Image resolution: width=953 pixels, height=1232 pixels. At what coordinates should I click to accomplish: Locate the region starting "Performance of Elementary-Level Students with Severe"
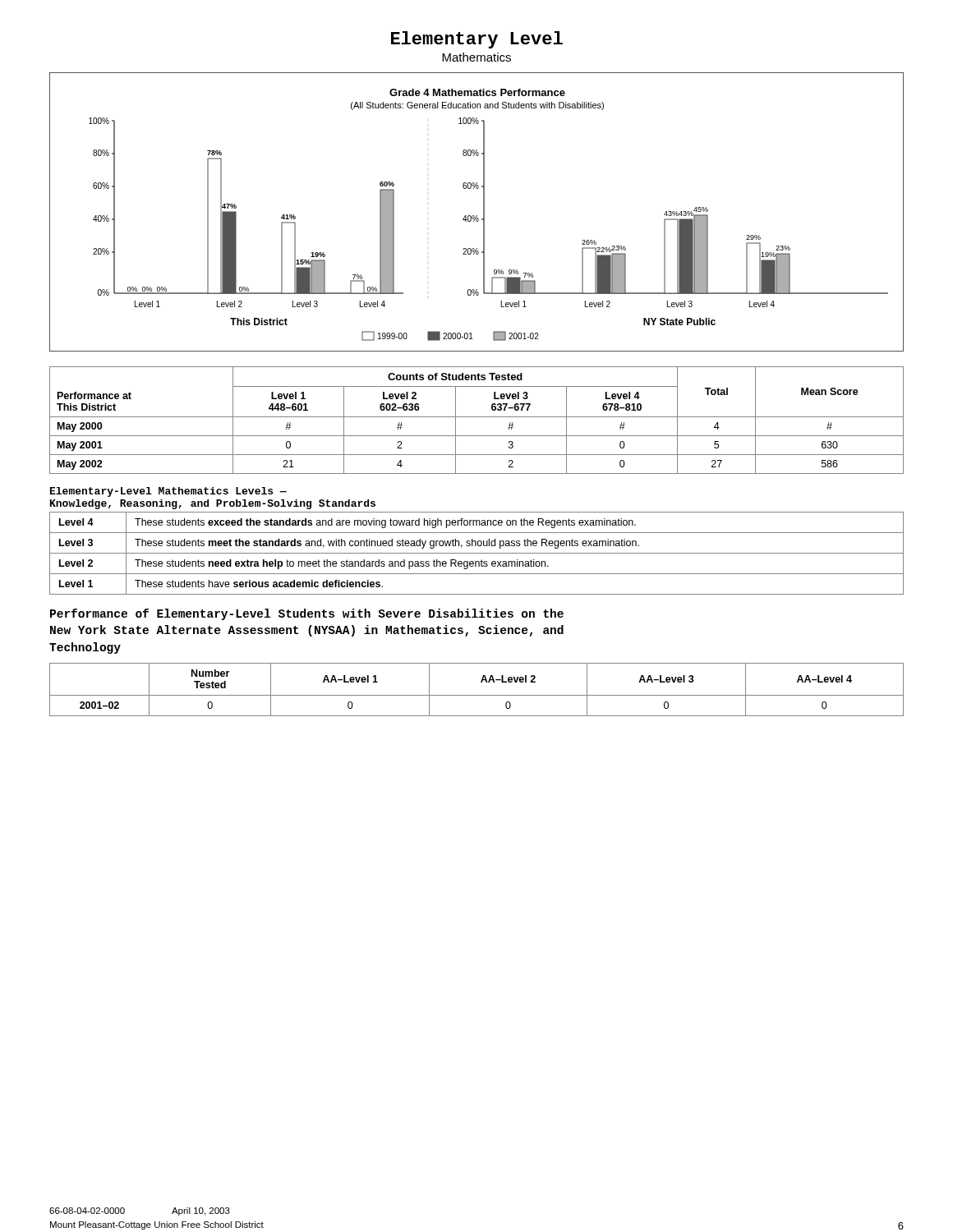307,631
